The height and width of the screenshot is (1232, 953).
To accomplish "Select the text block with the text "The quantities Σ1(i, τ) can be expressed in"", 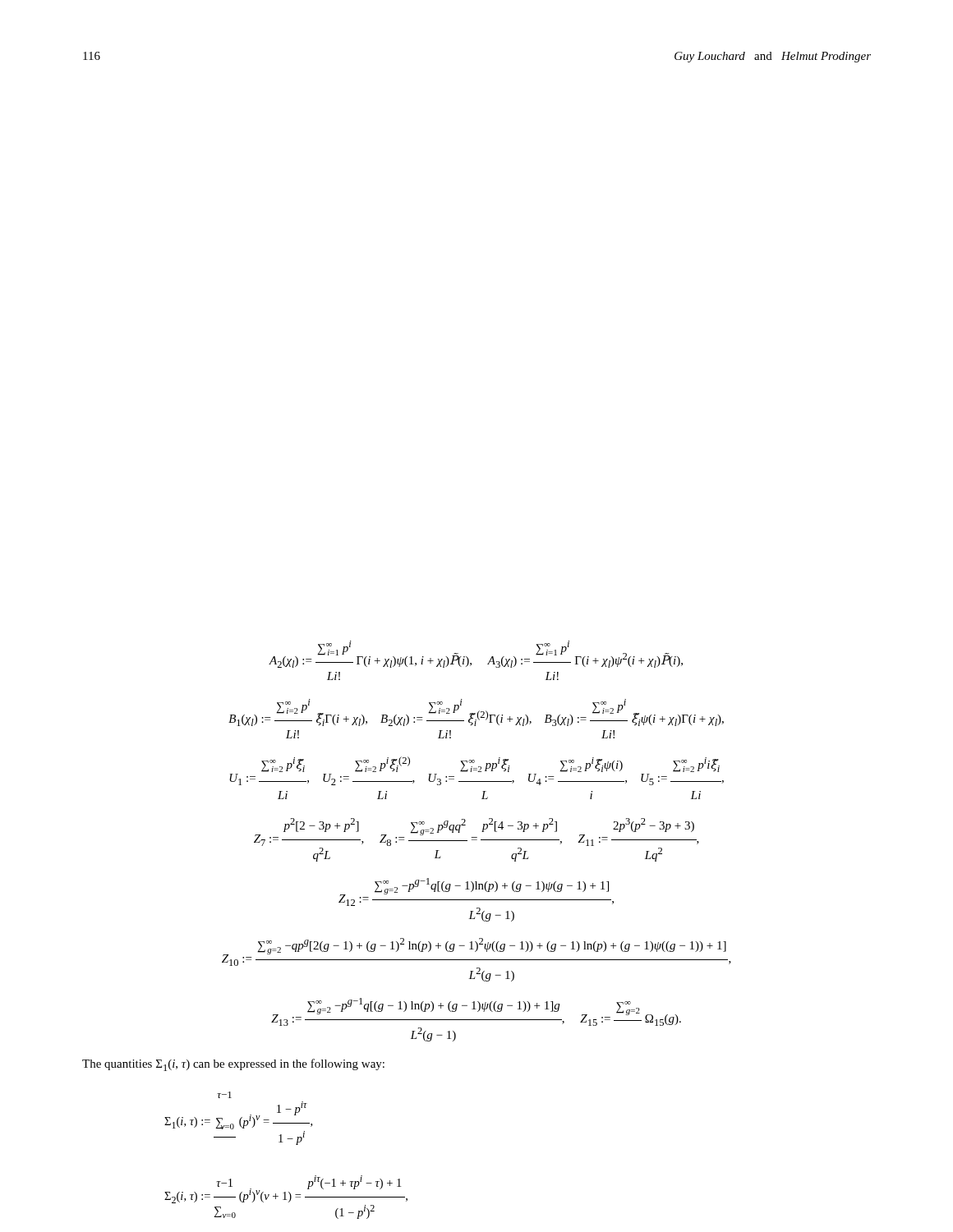I will 234,1066.
